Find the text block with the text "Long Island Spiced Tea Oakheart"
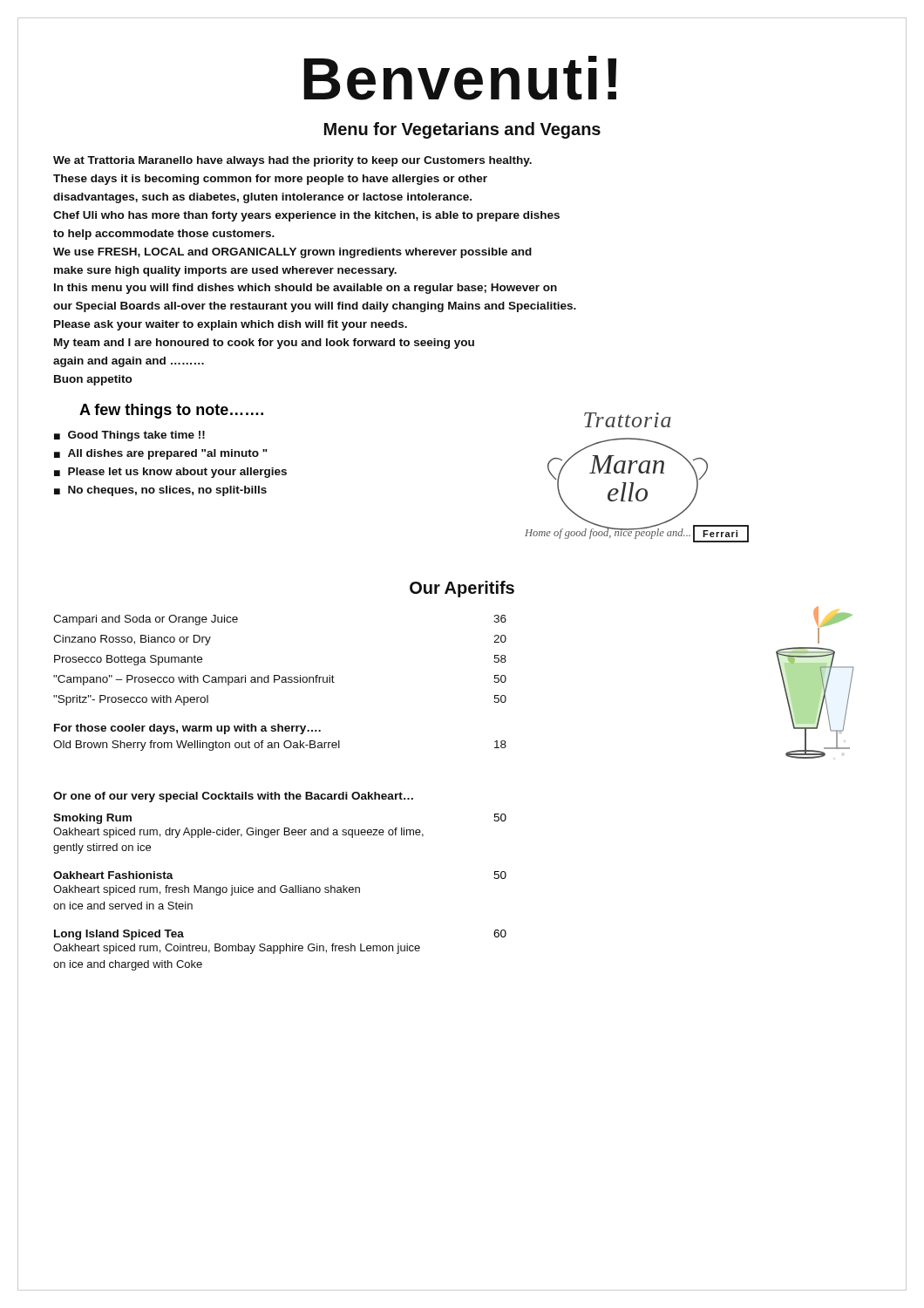The height and width of the screenshot is (1308, 924). tap(280, 950)
